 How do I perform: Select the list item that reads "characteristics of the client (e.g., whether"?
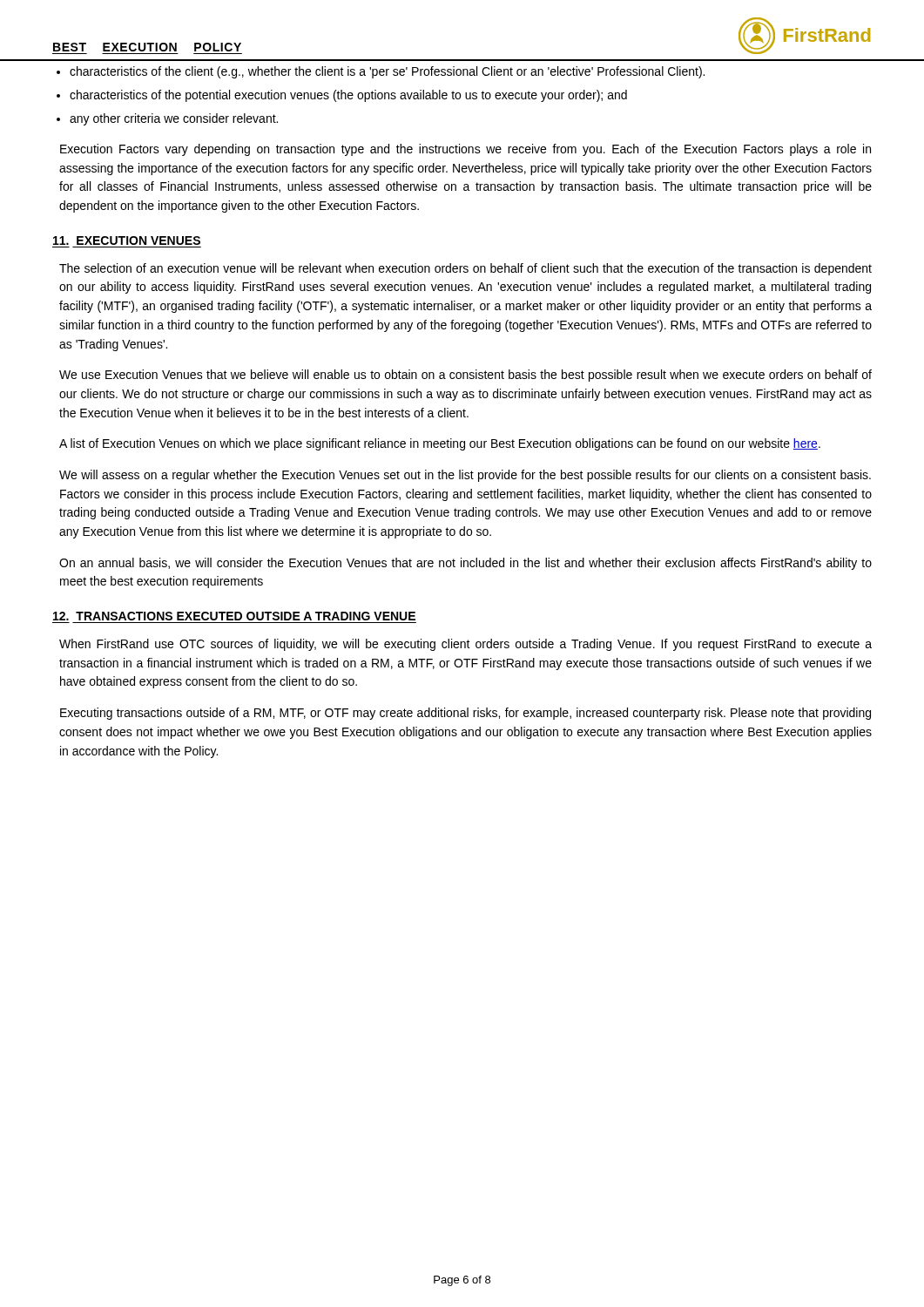(x=471, y=72)
